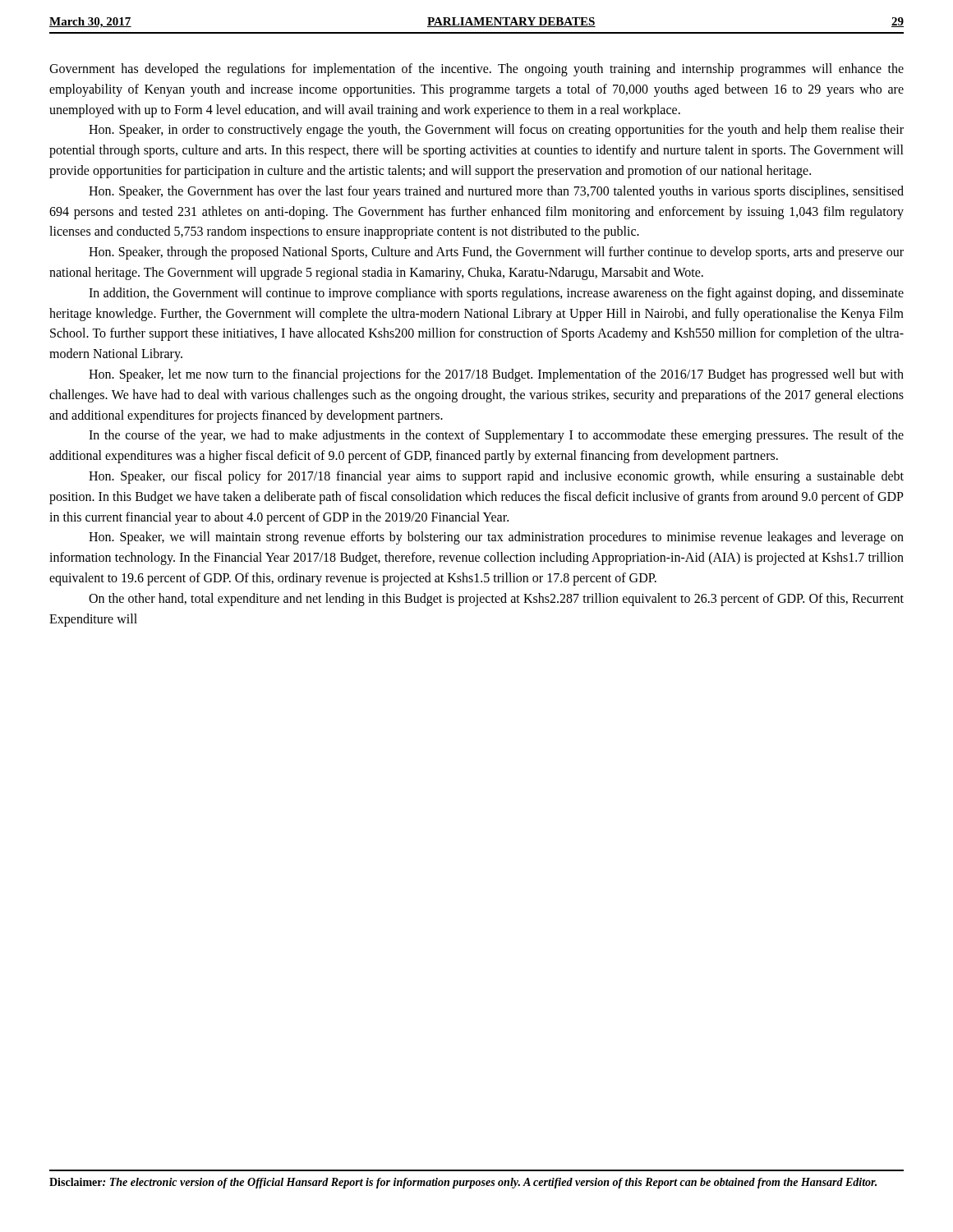Select the footnote that reads "Disclaimer: The electronic version of the Official"
The width and height of the screenshot is (953, 1232).
(x=476, y=1183)
